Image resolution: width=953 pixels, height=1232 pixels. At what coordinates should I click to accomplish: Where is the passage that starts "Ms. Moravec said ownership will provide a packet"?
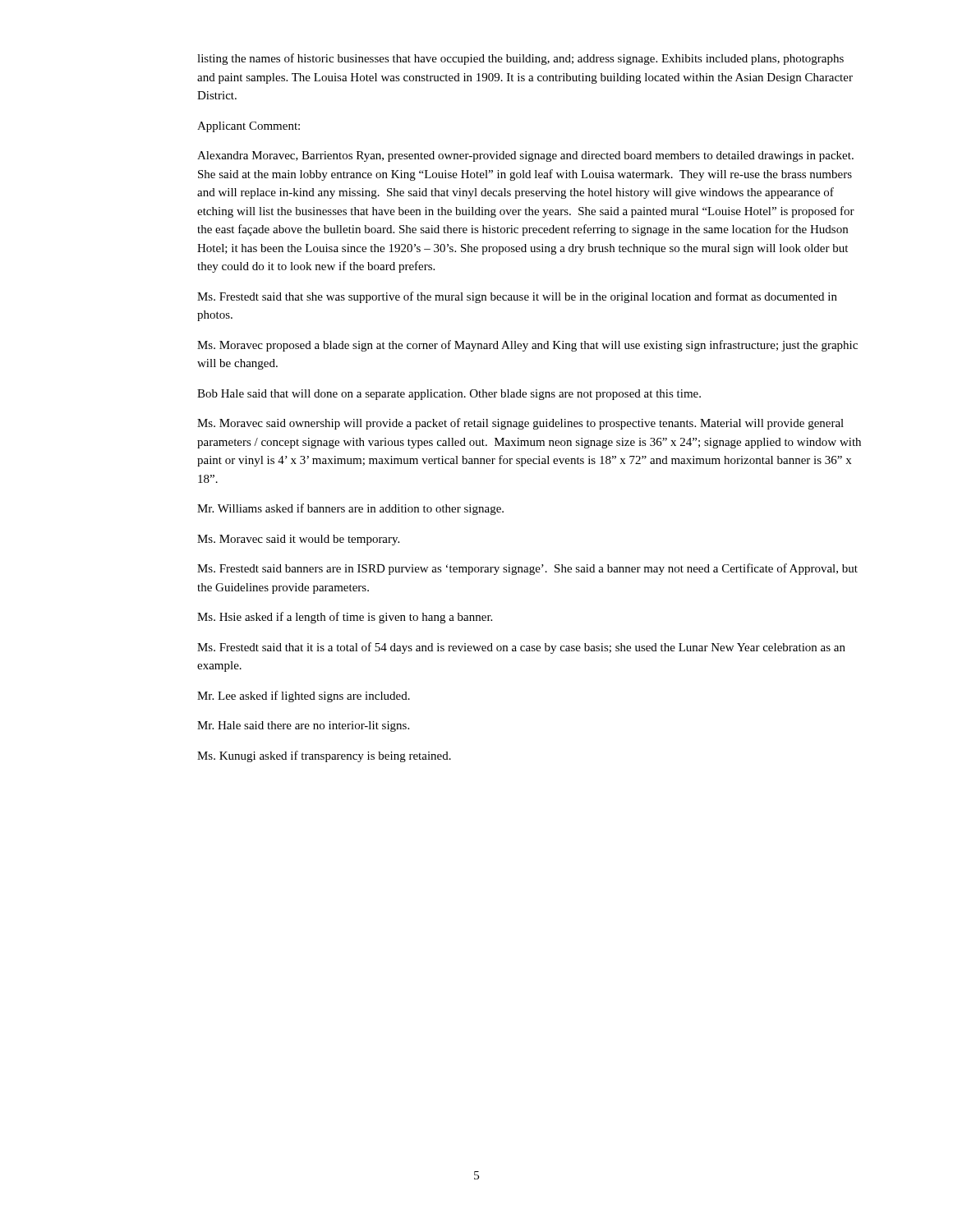pyautogui.click(x=529, y=451)
